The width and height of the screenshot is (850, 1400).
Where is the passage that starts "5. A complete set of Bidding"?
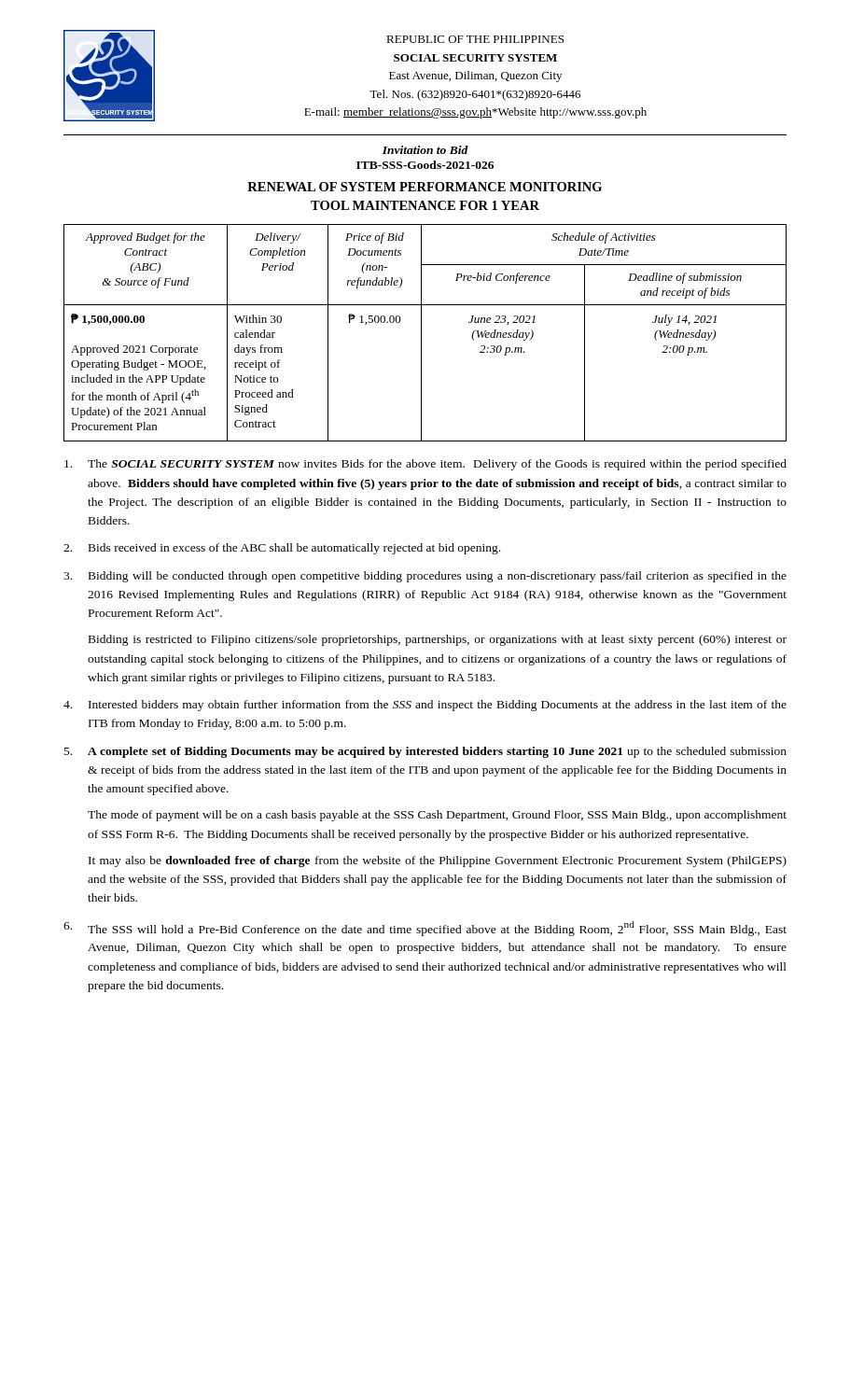tap(425, 825)
